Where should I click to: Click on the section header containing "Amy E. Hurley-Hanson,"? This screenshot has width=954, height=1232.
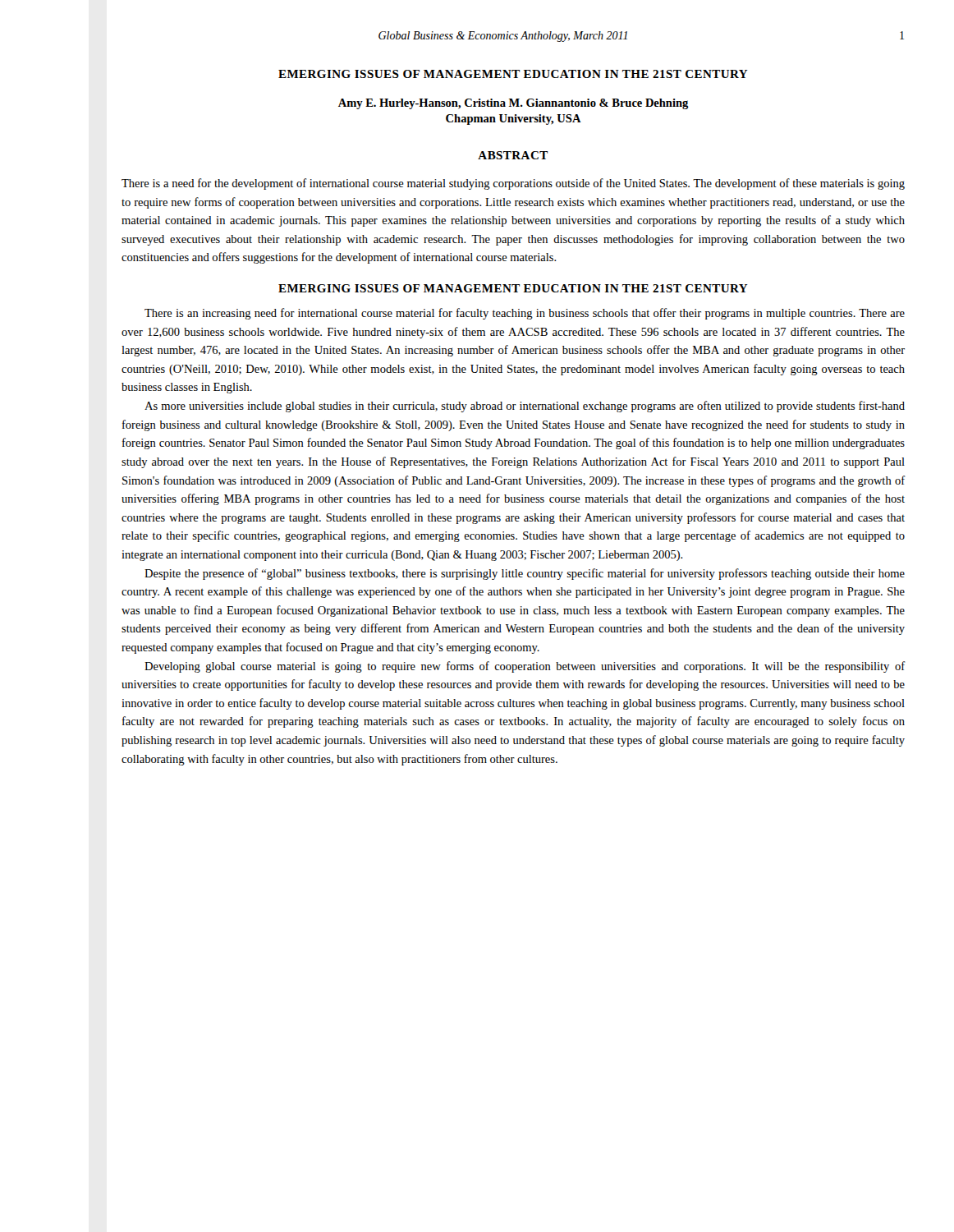513,103
